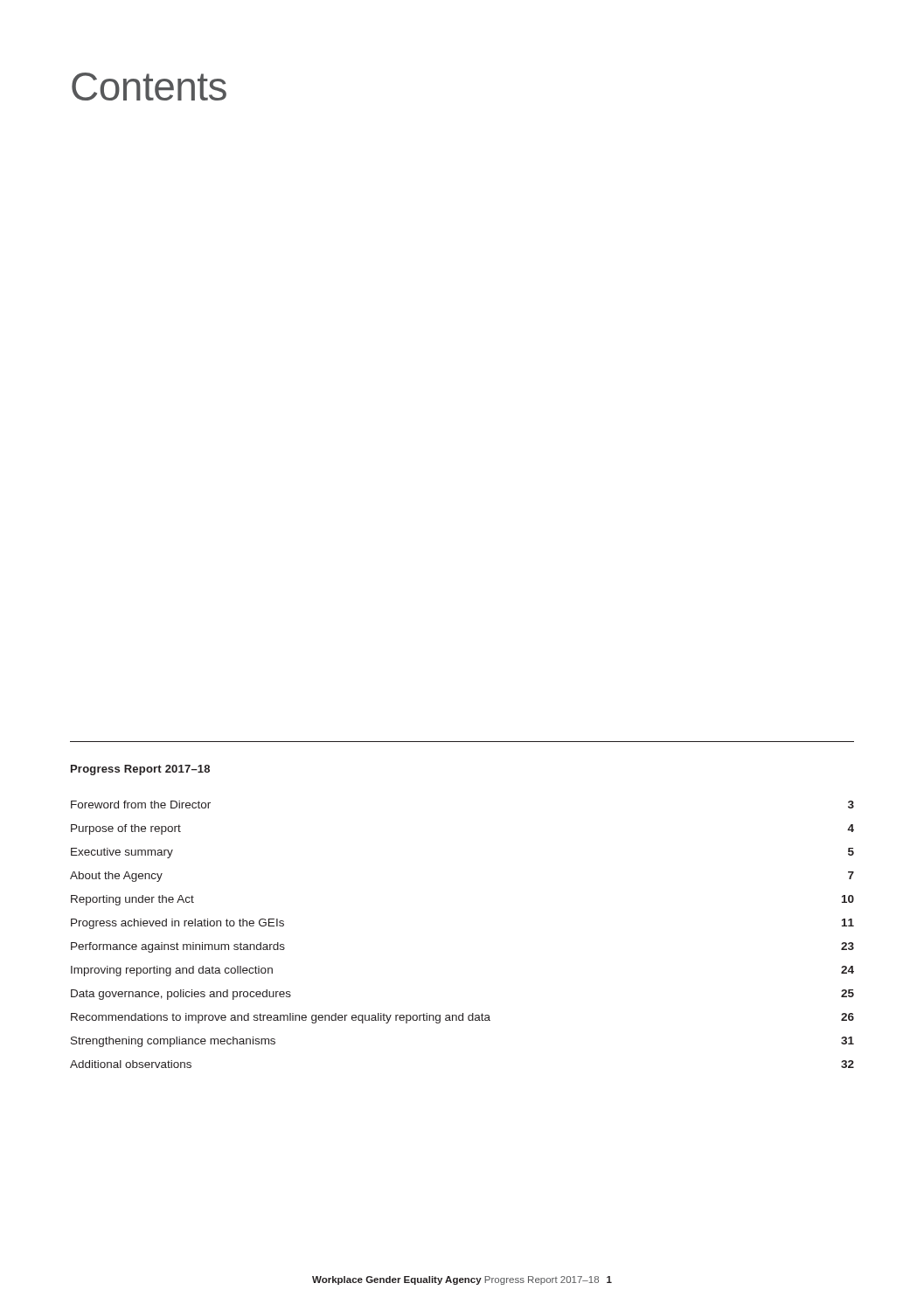Point to "Additional observations 32"

tap(127, 1063)
